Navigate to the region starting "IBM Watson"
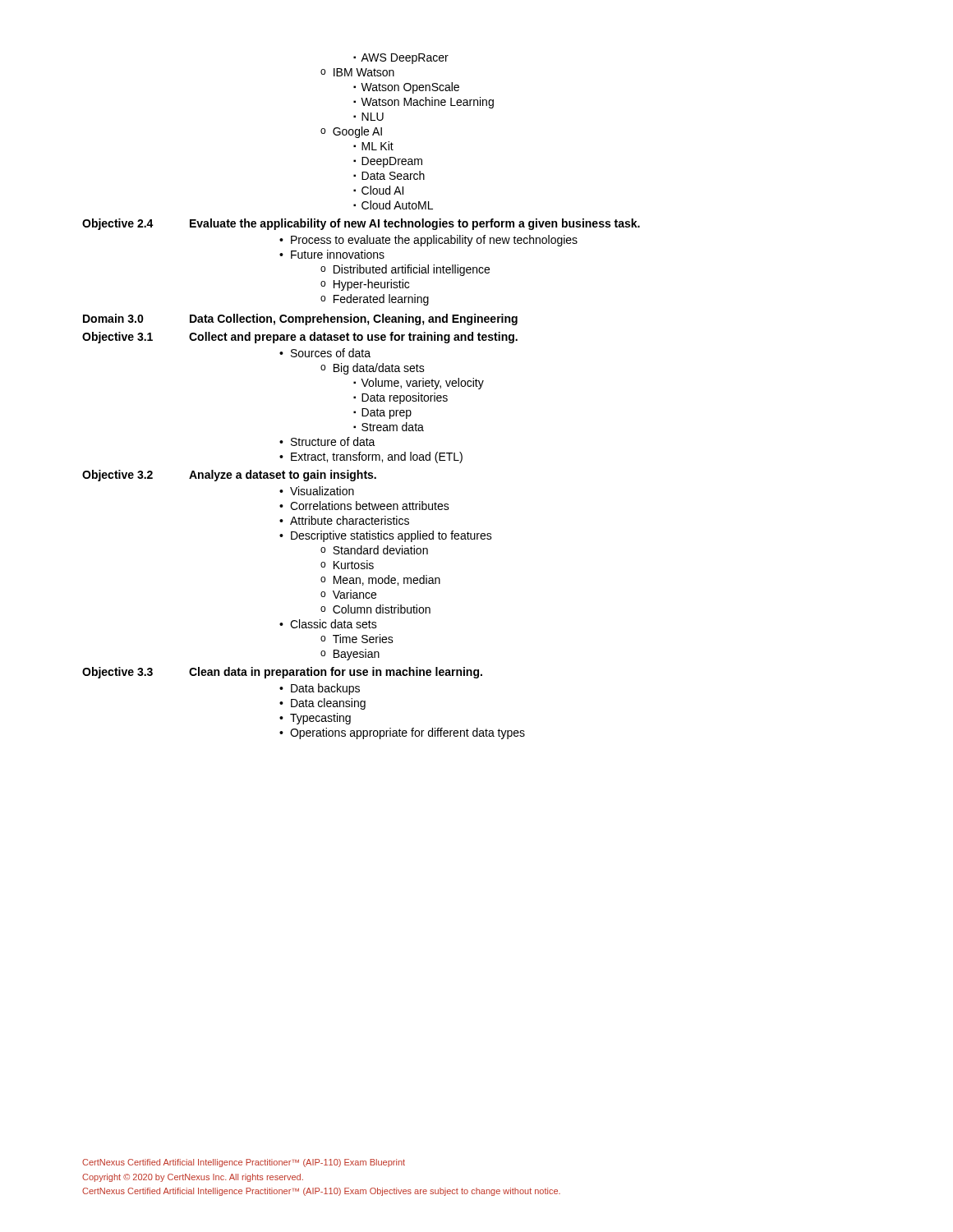The width and height of the screenshot is (953, 1232). click(x=357, y=72)
